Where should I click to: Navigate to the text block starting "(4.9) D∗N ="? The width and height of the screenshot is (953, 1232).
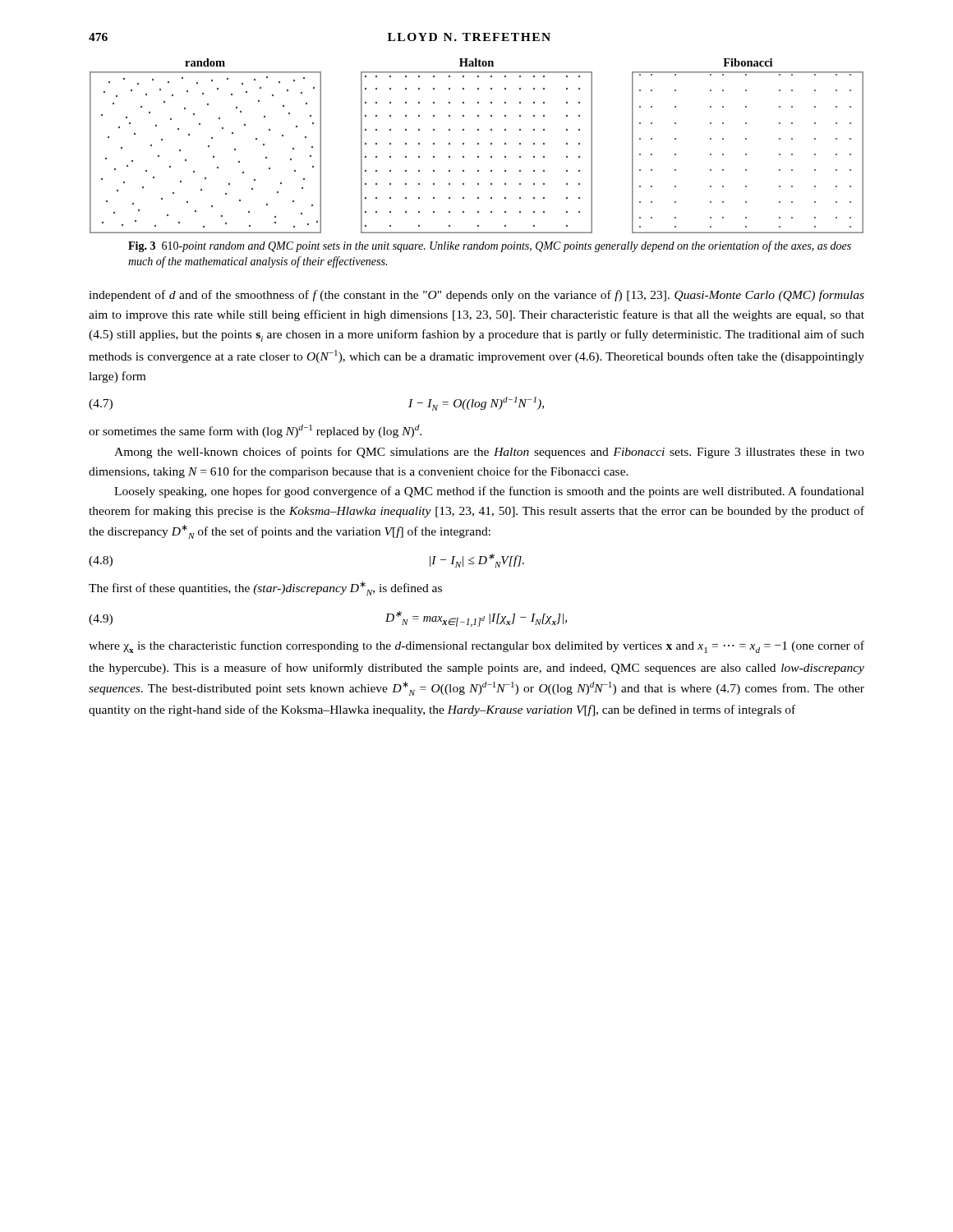pyautogui.click(x=452, y=618)
